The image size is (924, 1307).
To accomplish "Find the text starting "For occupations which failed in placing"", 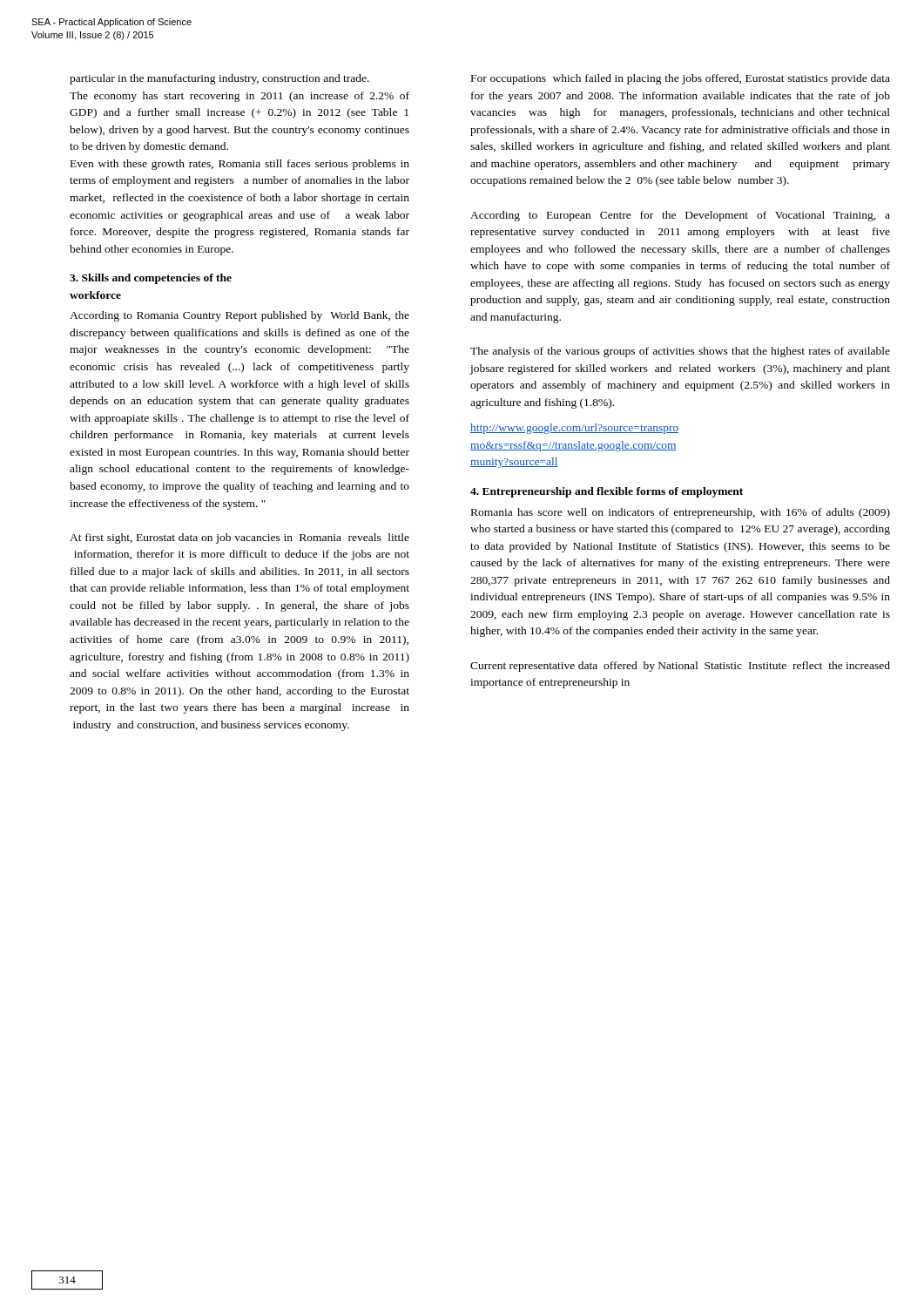I will tap(680, 240).
